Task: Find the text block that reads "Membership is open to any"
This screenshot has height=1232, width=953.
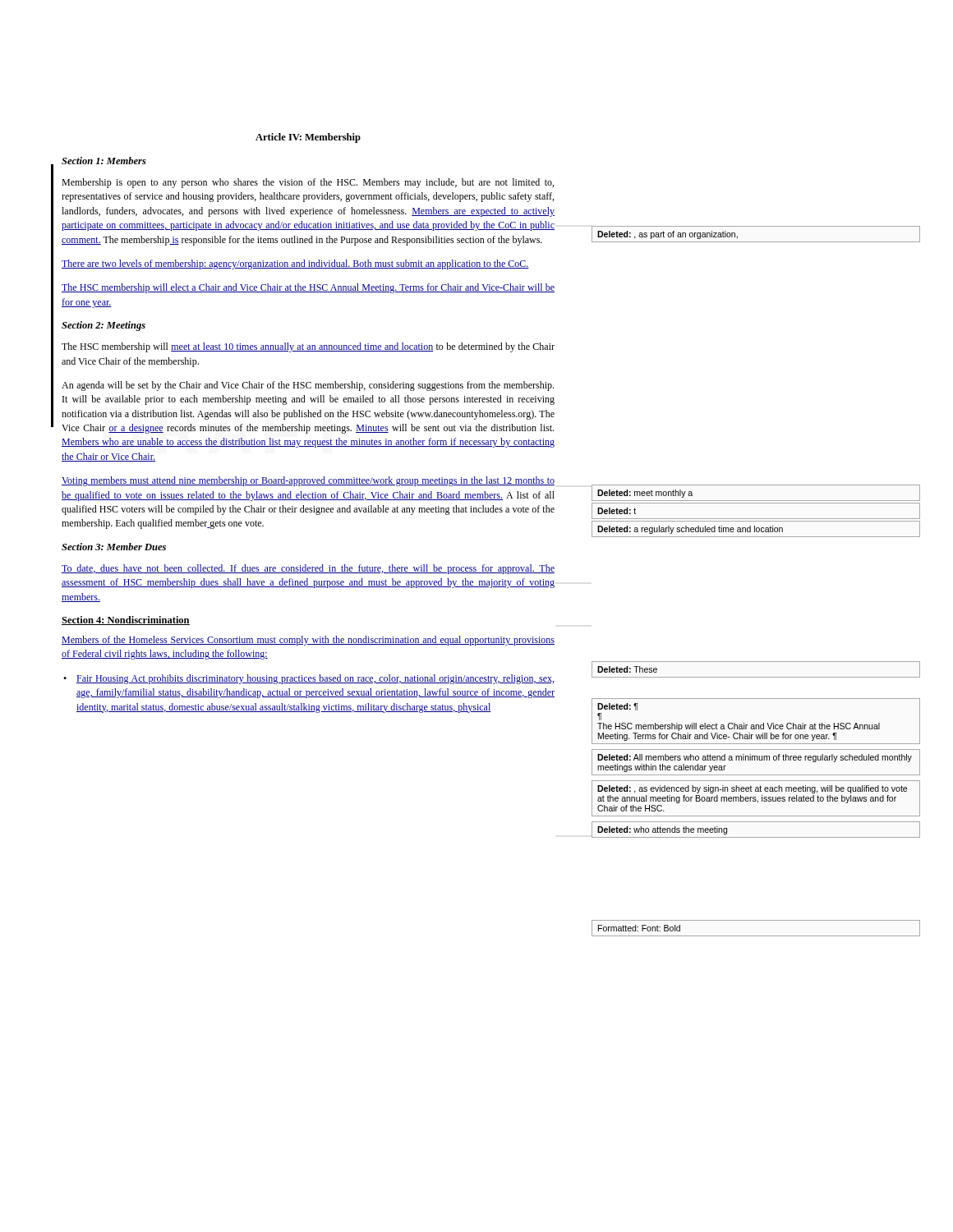Action: tap(308, 211)
